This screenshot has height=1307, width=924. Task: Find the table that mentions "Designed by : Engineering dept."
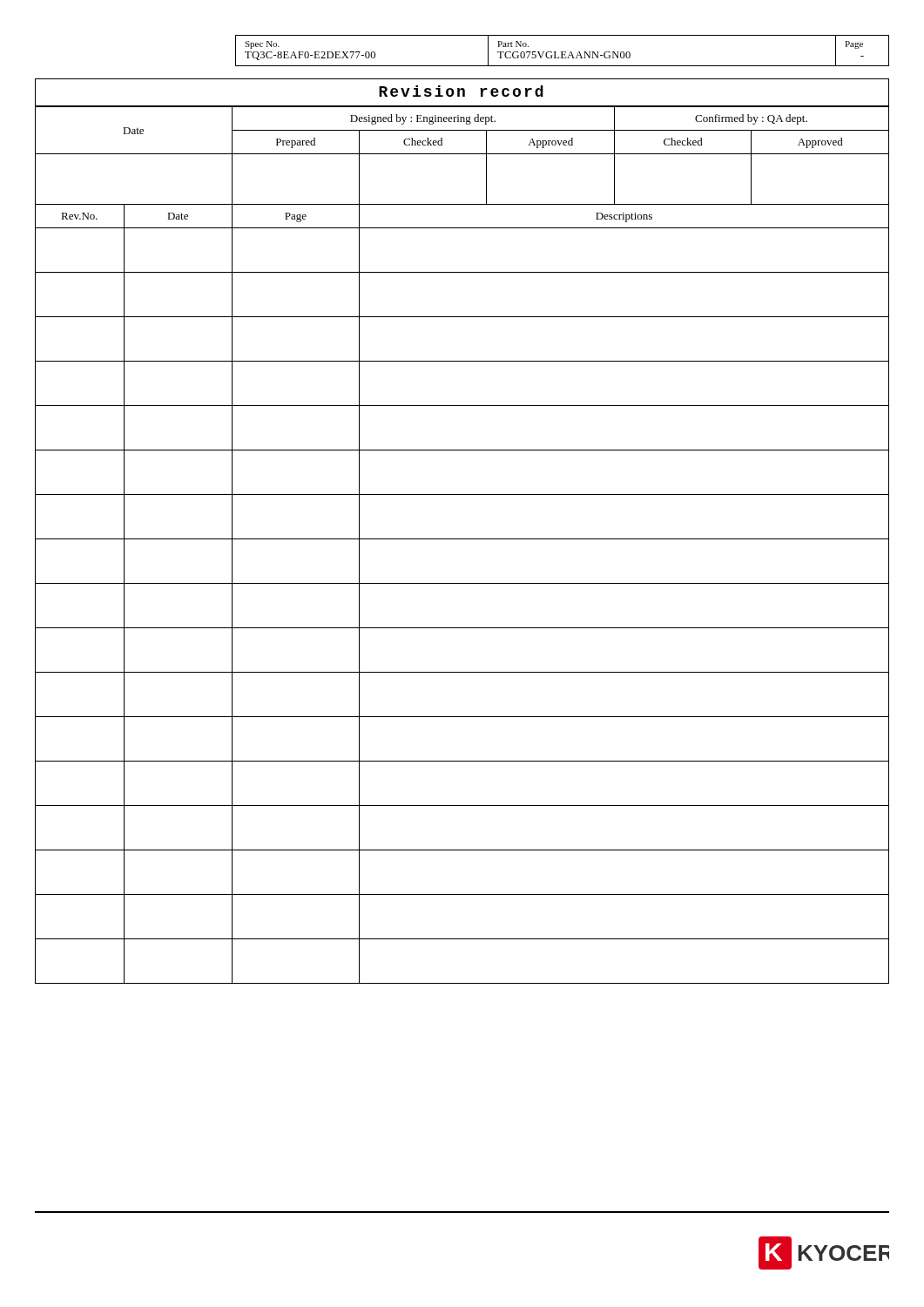(x=462, y=619)
